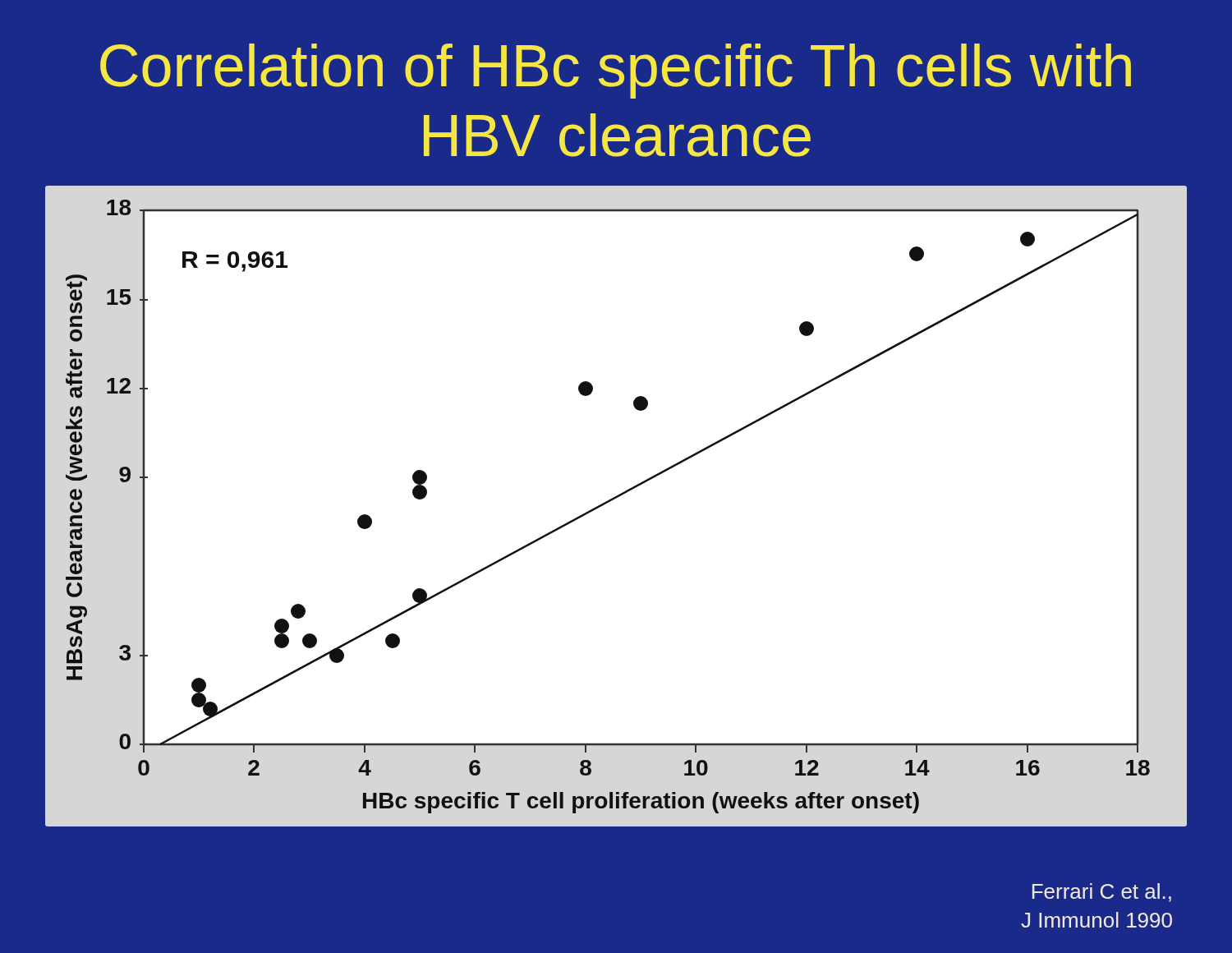This screenshot has width=1232, height=953.
Task: Click on the continuous plot
Action: (x=616, y=506)
